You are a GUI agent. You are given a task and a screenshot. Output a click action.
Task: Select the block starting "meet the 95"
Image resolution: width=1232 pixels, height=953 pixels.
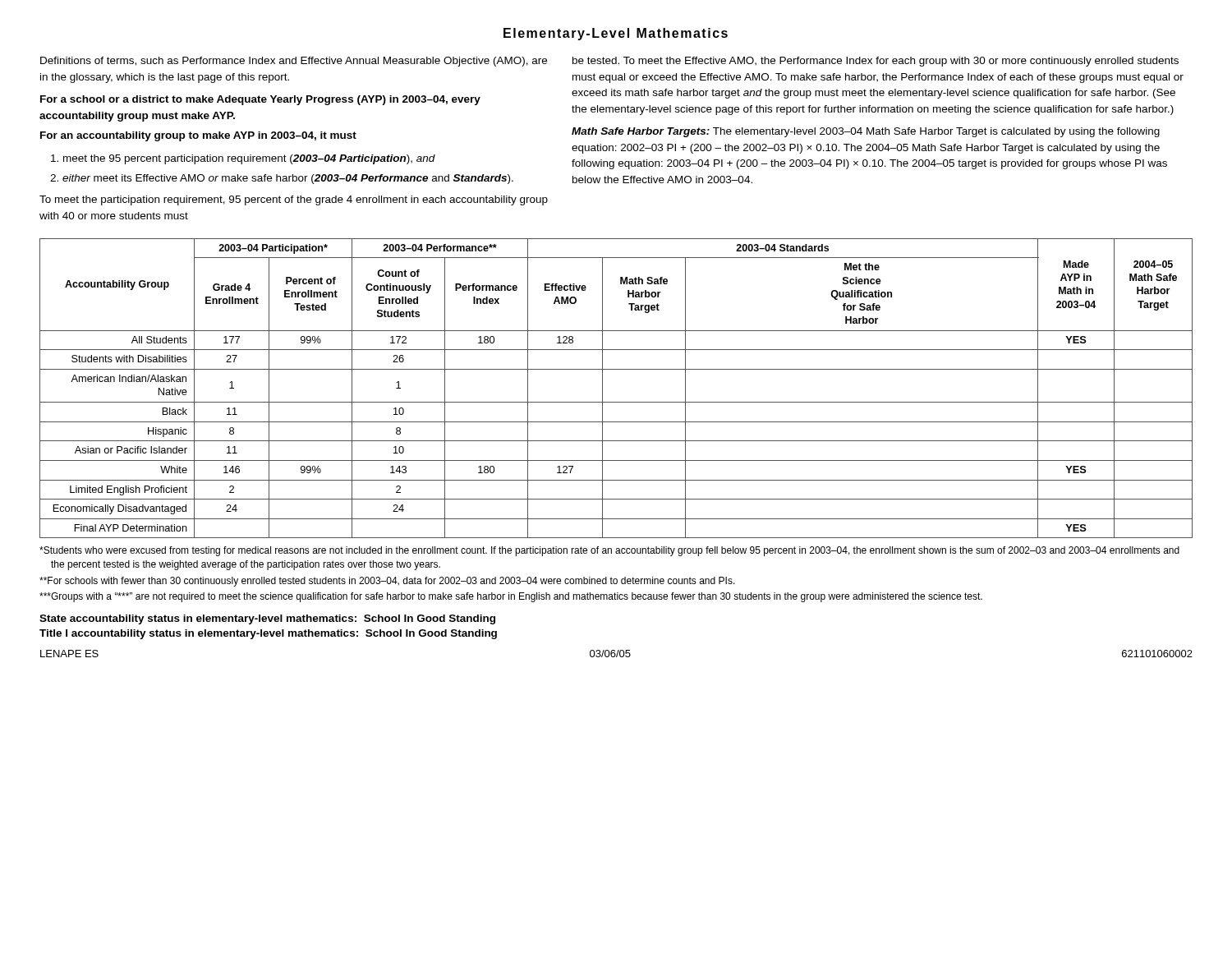249,158
